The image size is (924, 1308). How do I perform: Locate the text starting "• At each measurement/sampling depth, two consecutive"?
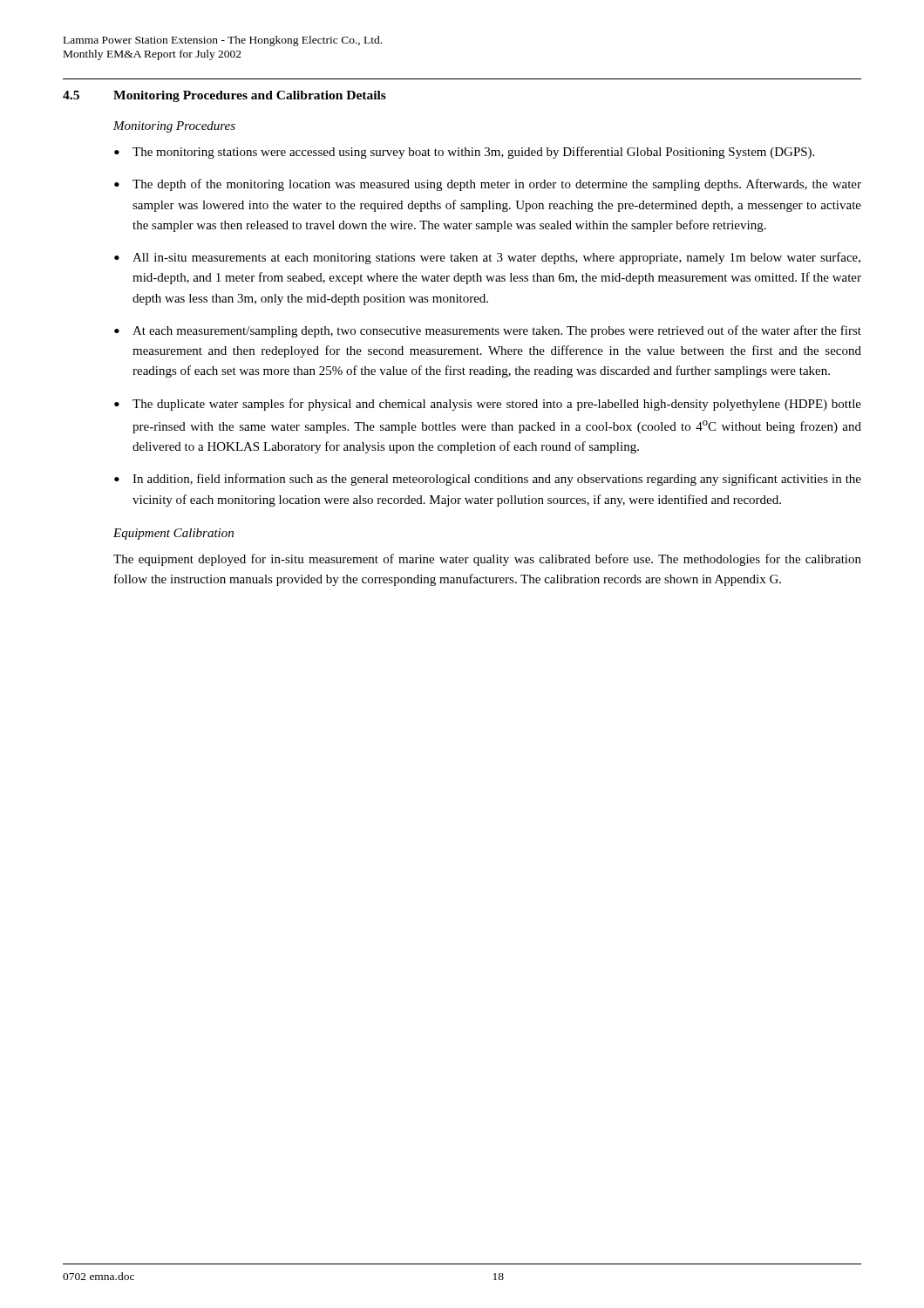coord(487,351)
